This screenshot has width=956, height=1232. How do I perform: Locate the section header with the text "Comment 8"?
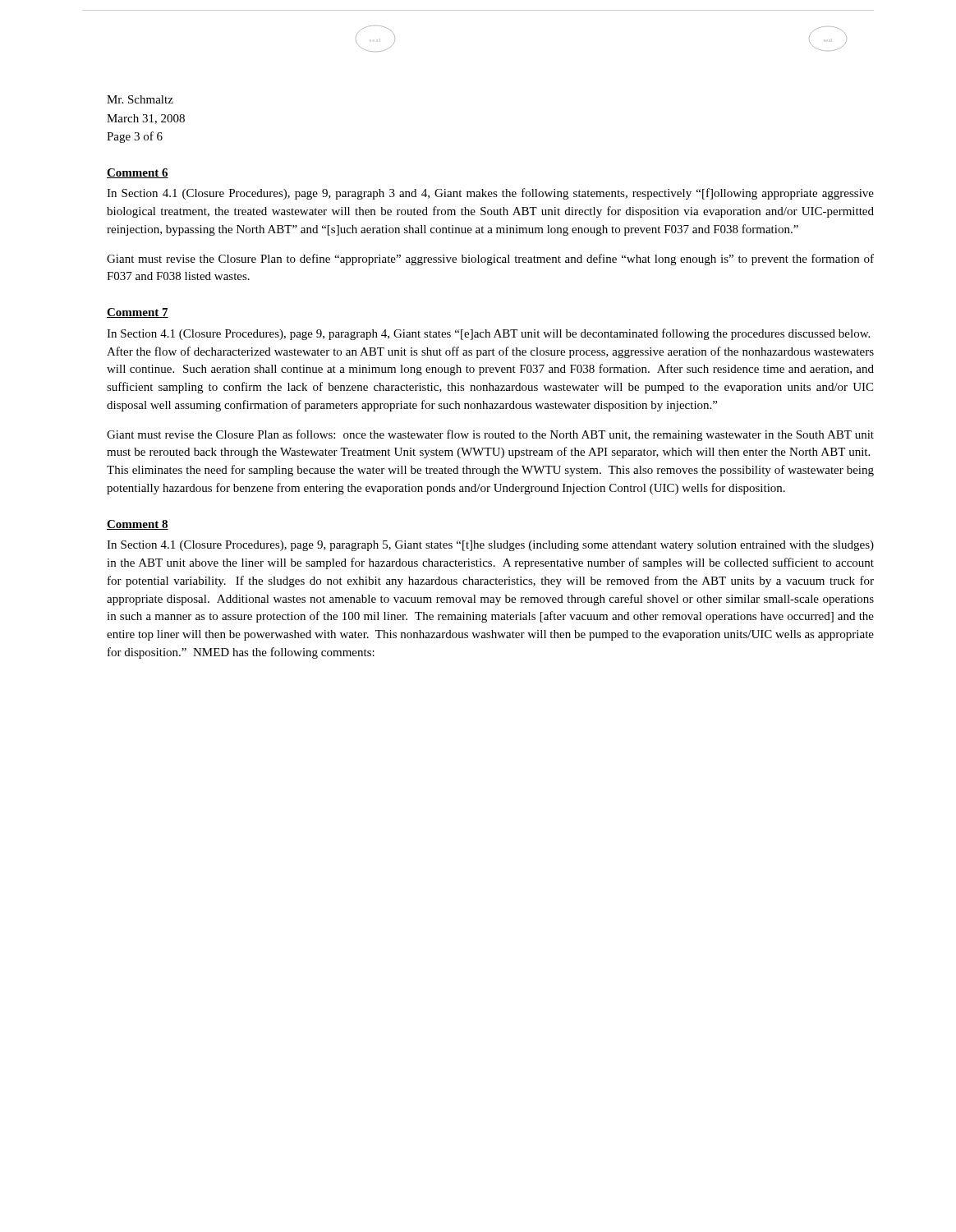pos(137,524)
